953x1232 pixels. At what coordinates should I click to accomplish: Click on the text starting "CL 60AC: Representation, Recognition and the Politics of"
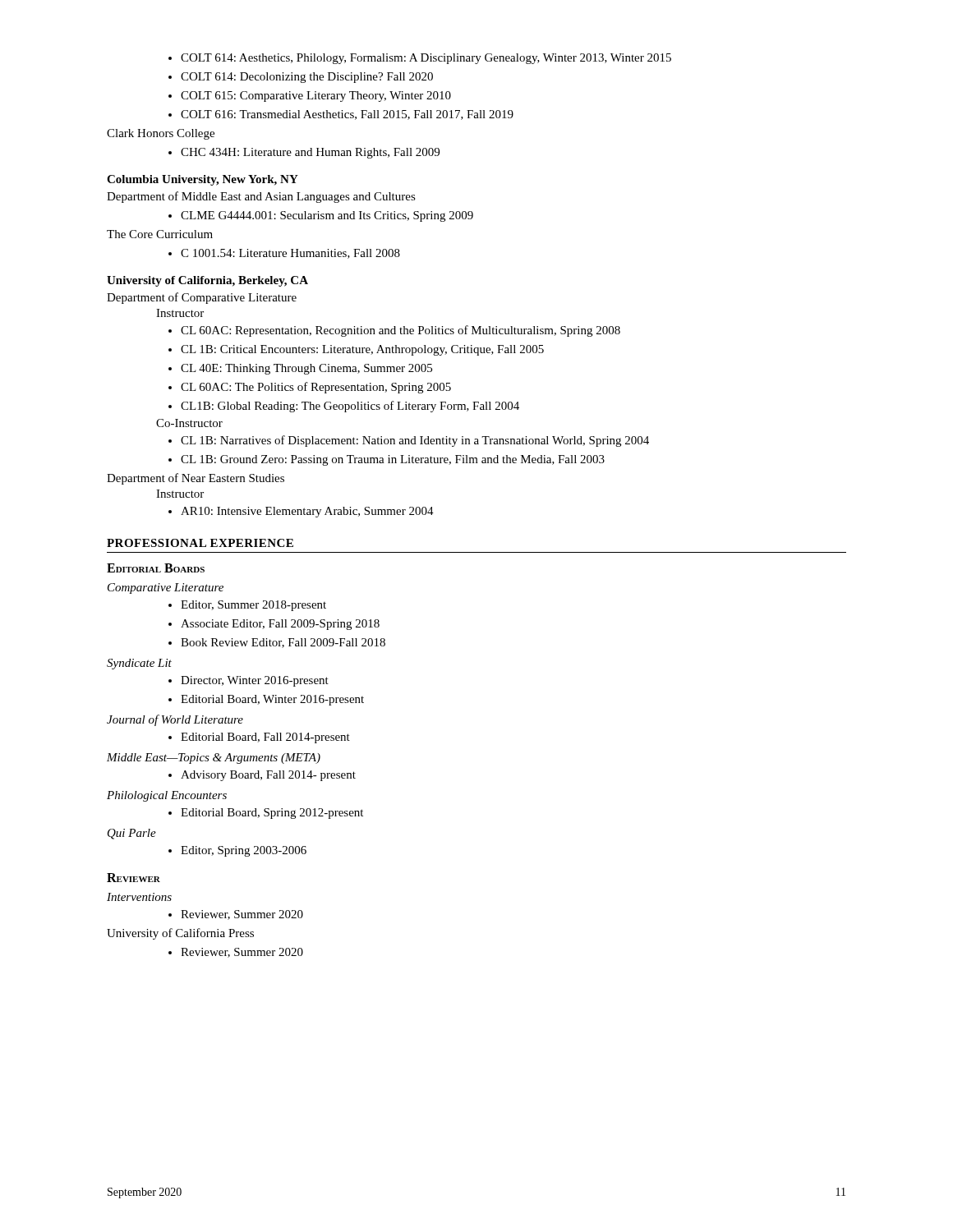[513, 331]
